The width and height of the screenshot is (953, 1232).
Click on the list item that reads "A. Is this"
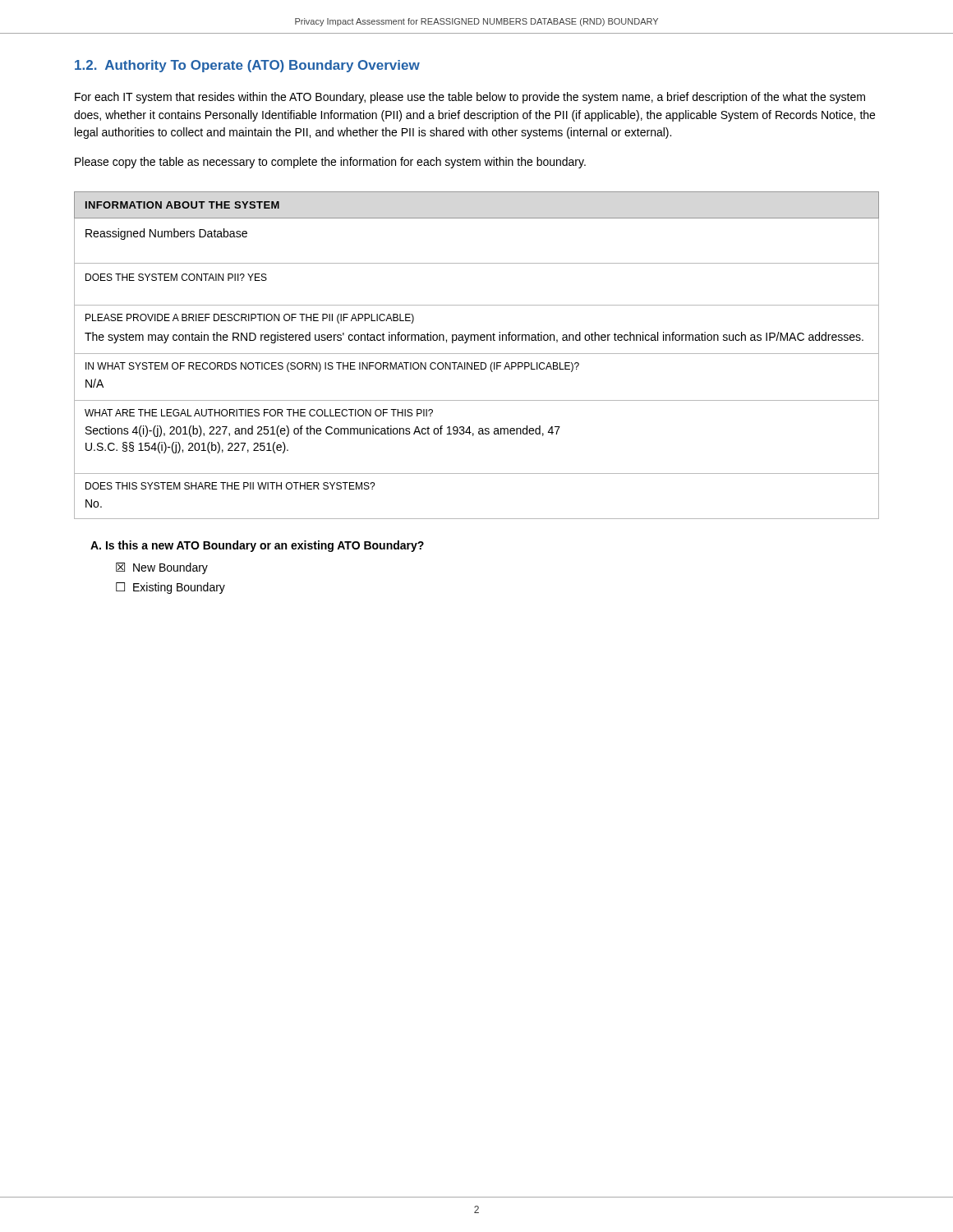coord(257,545)
